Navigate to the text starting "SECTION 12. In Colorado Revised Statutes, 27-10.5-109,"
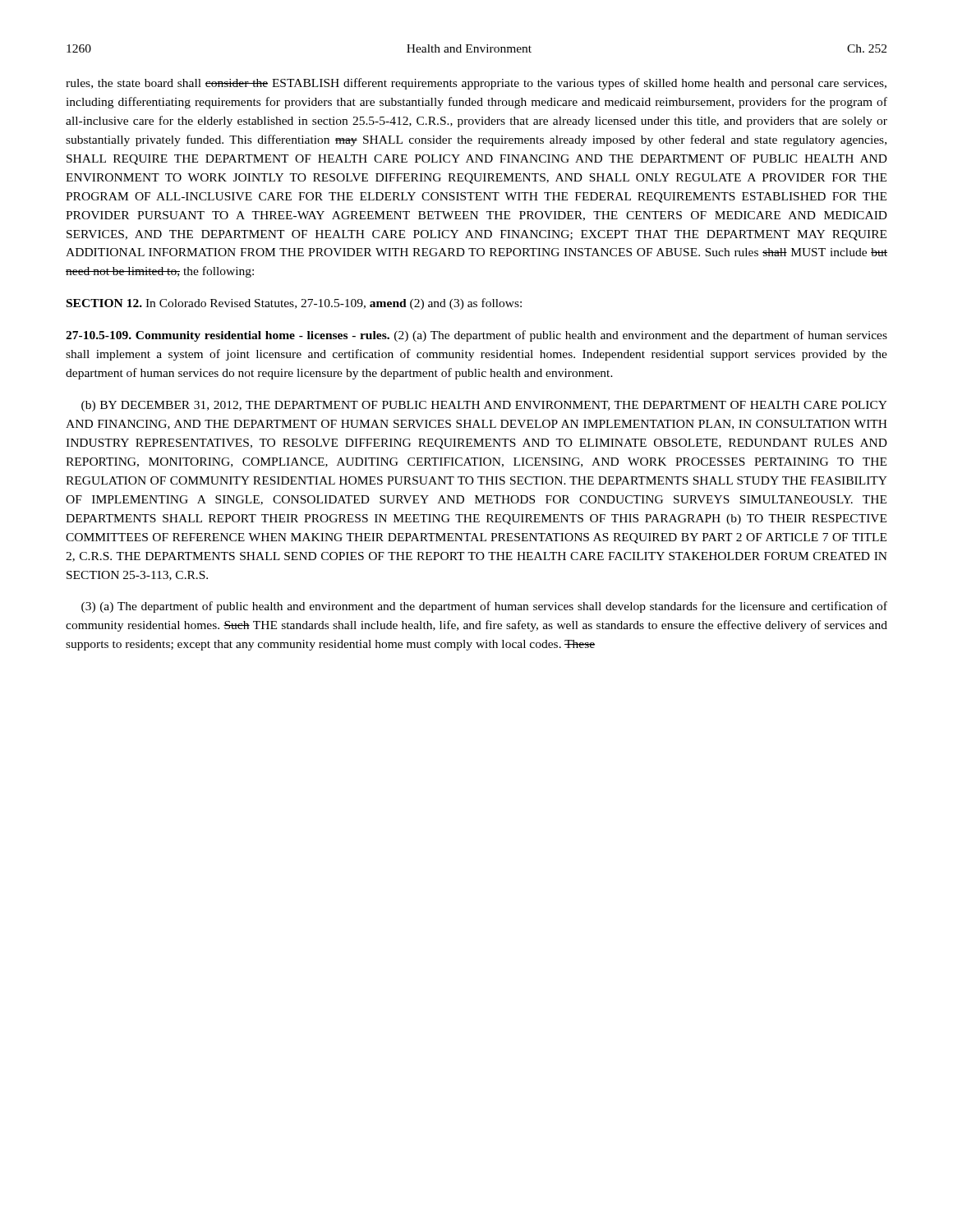953x1232 pixels. (x=294, y=303)
